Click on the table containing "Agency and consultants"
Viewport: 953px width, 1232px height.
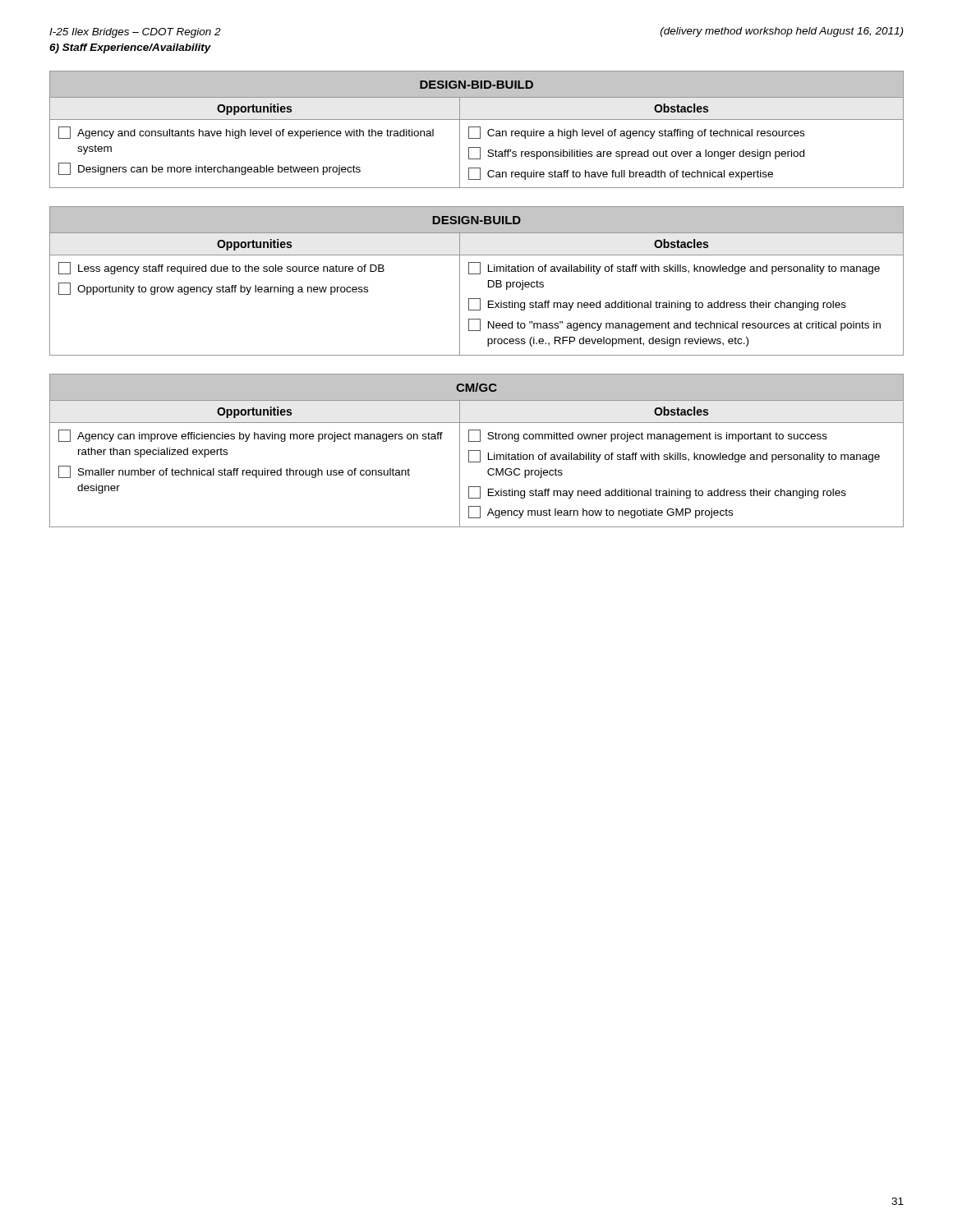point(476,129)
